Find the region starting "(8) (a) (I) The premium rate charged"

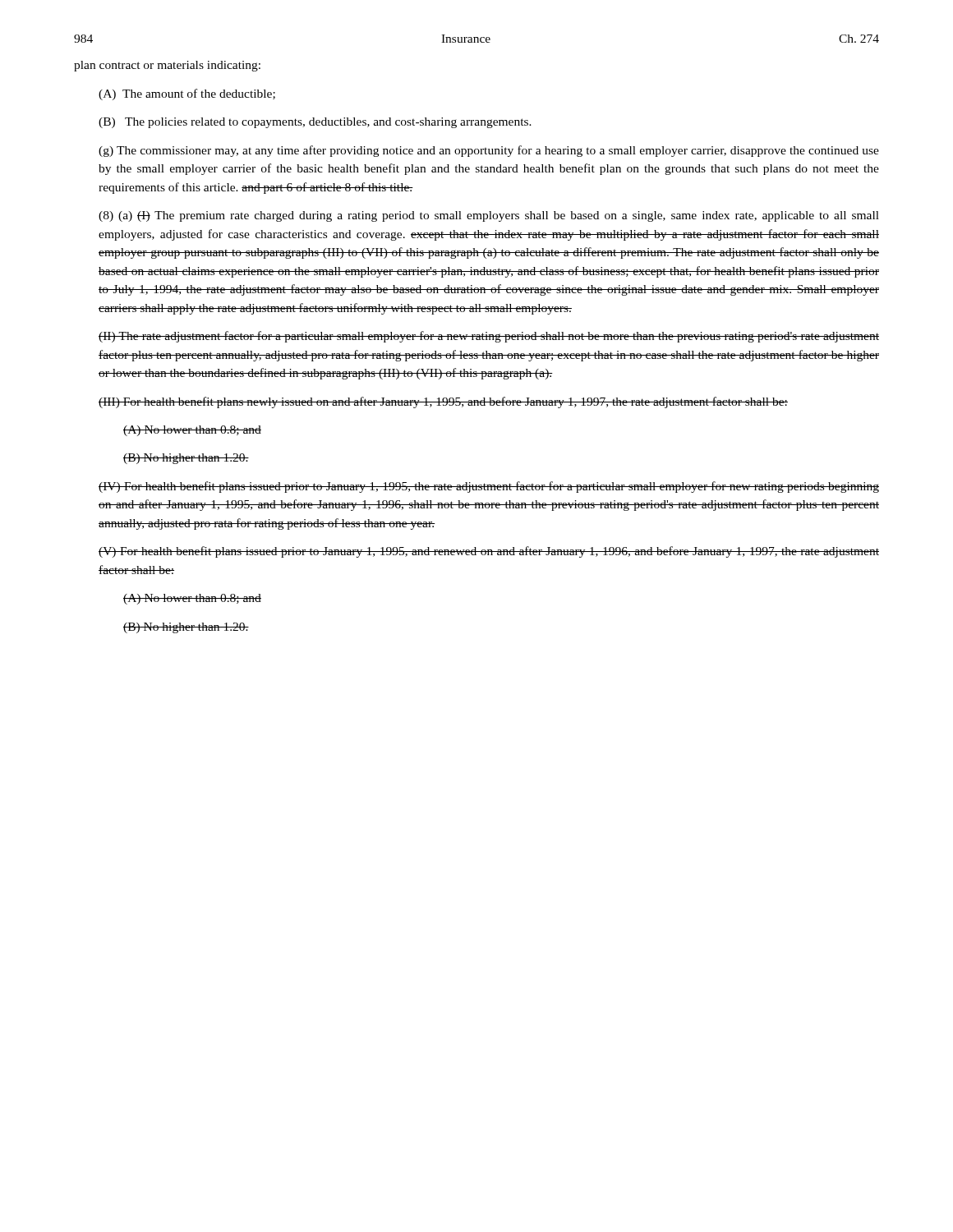[489, 261]
